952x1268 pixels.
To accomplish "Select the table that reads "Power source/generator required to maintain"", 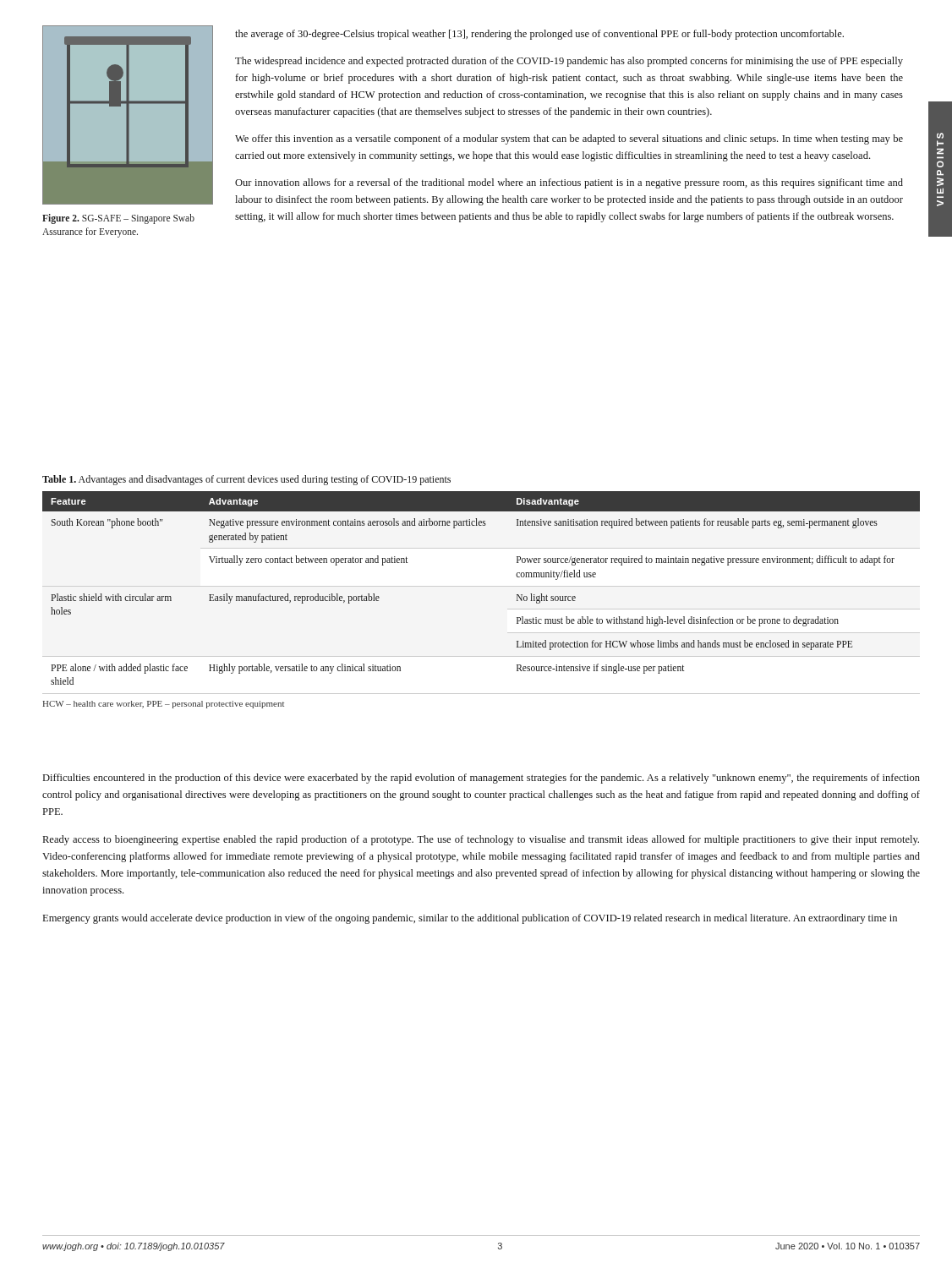I will pyautogui.click(x=481, y=593).
